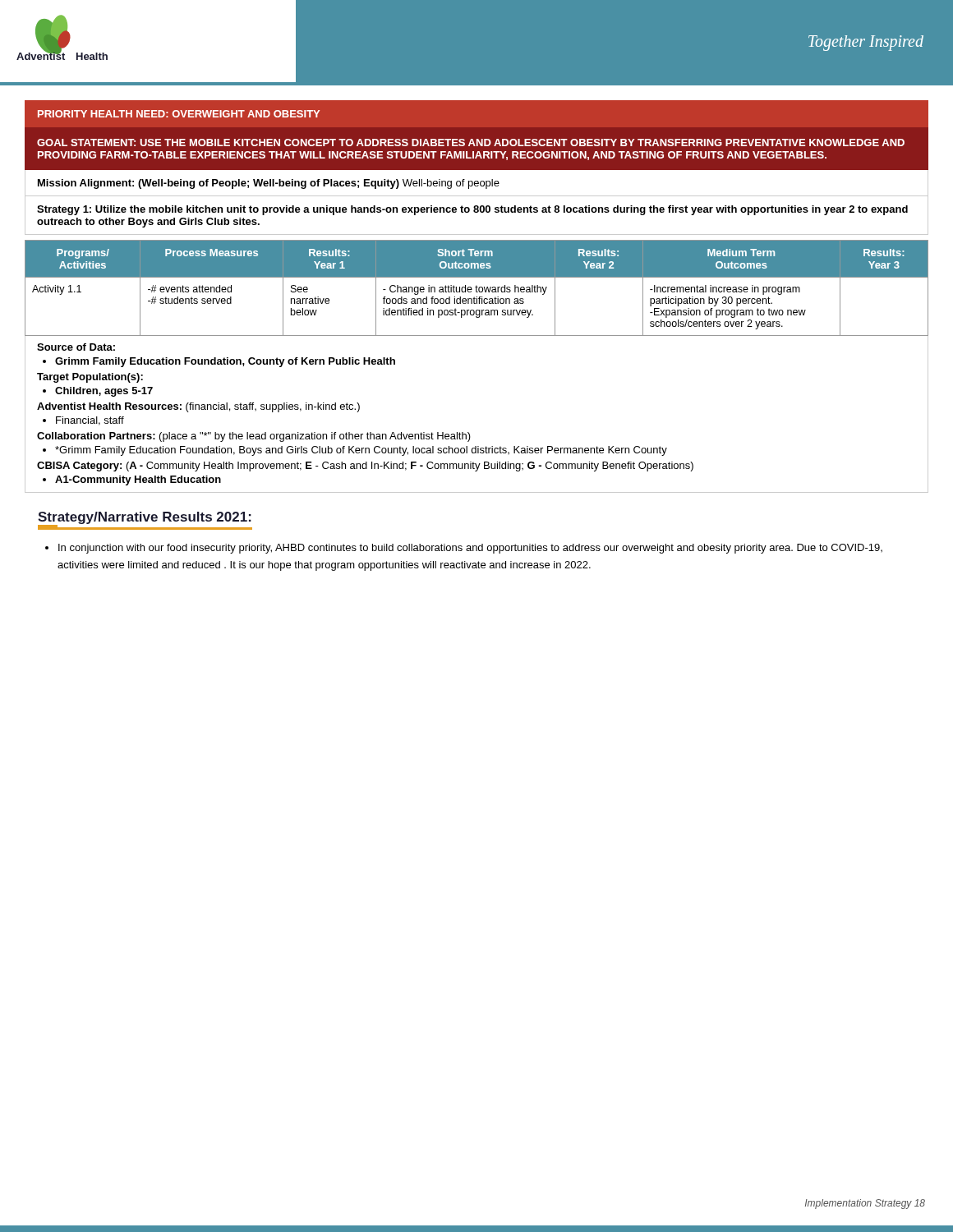Click on the list item with the text "Financial, staff"
This screenshot has width=953, height=1232.
pos(89,420)
